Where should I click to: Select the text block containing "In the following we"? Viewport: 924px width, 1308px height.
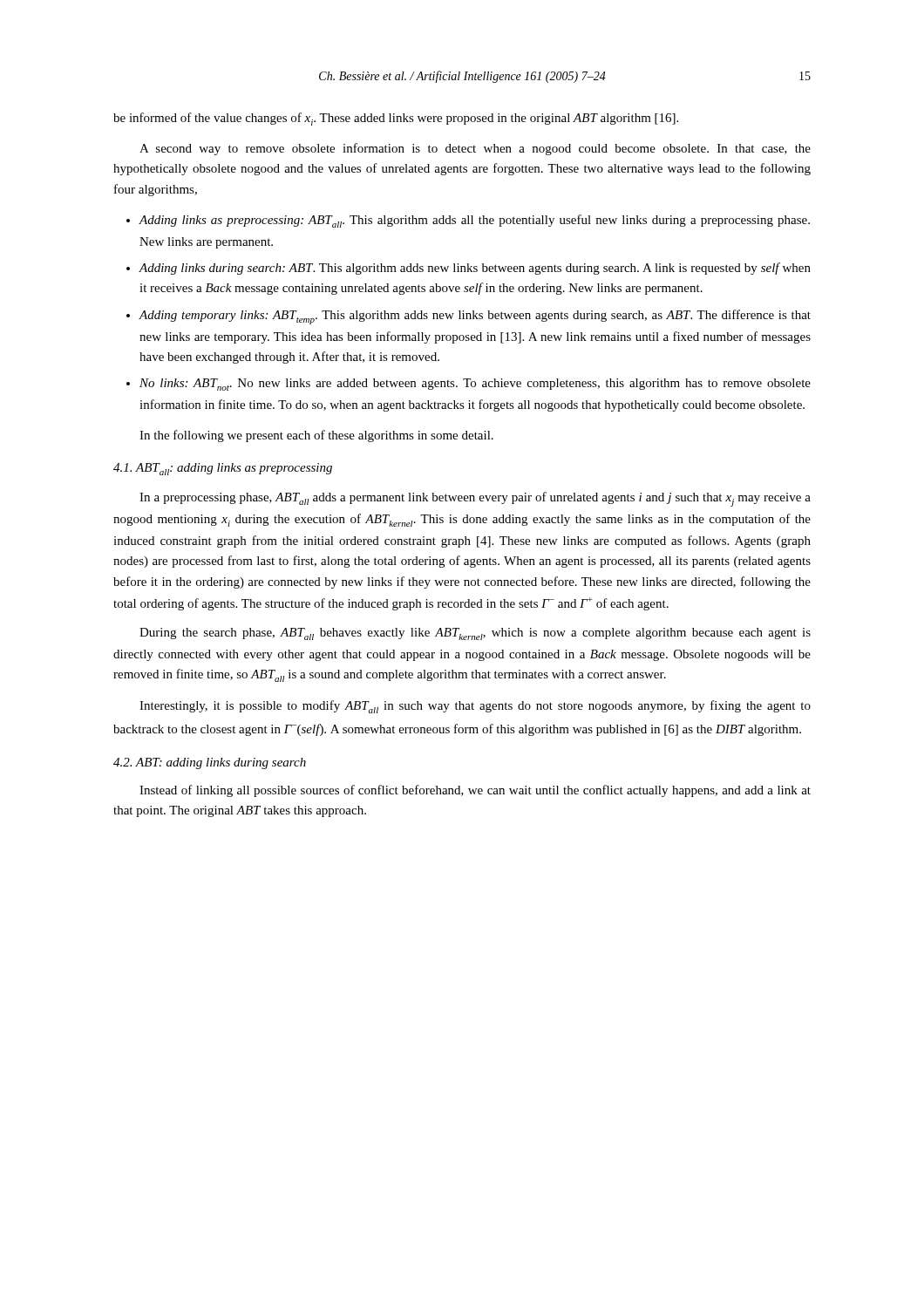tap(462, 436)
